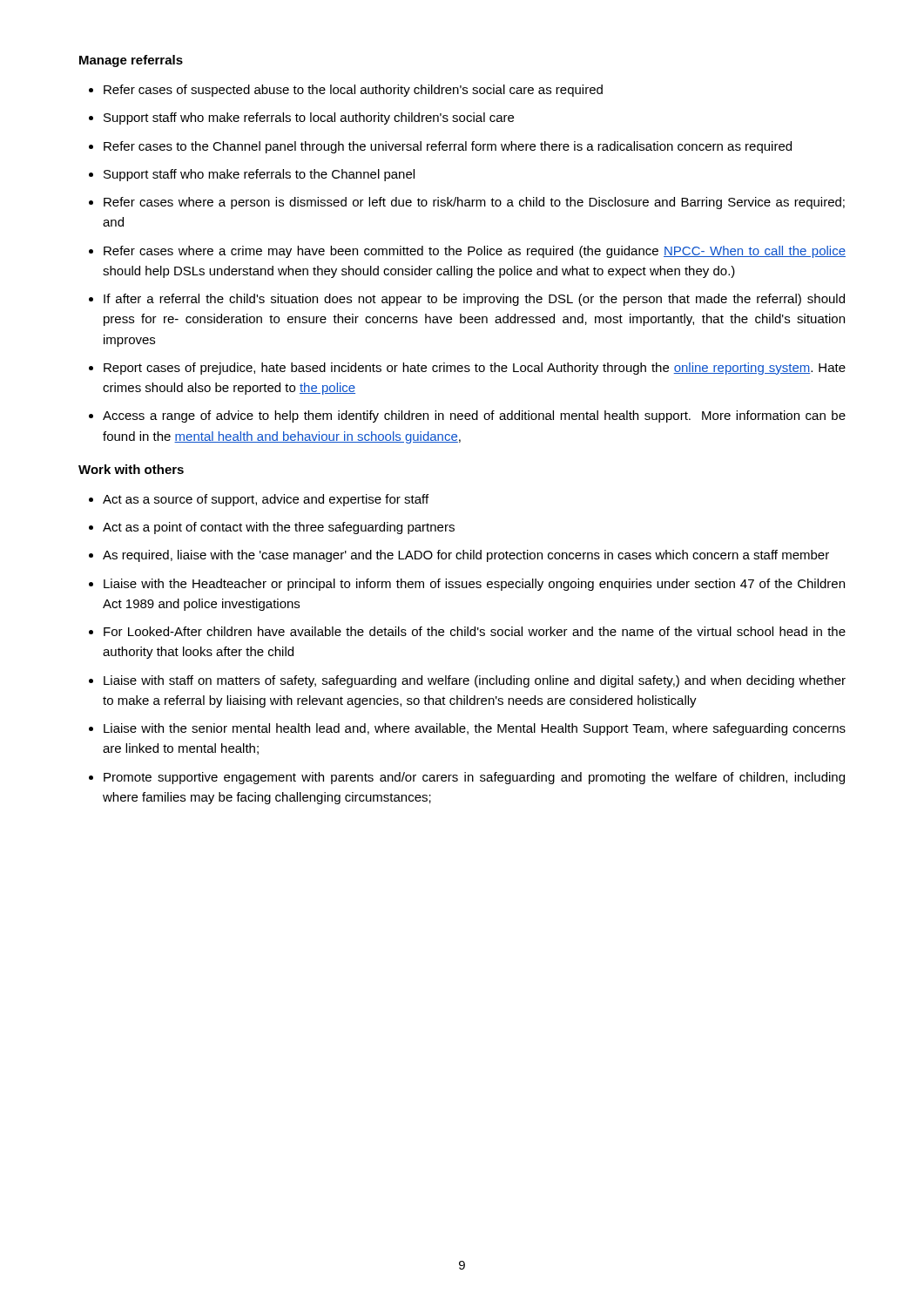The width and height of the screenshot is (924, 1307).
Task: Select the element starting "Refer cases of suspected abuse to the"
Action: click(x=353, y=89)
